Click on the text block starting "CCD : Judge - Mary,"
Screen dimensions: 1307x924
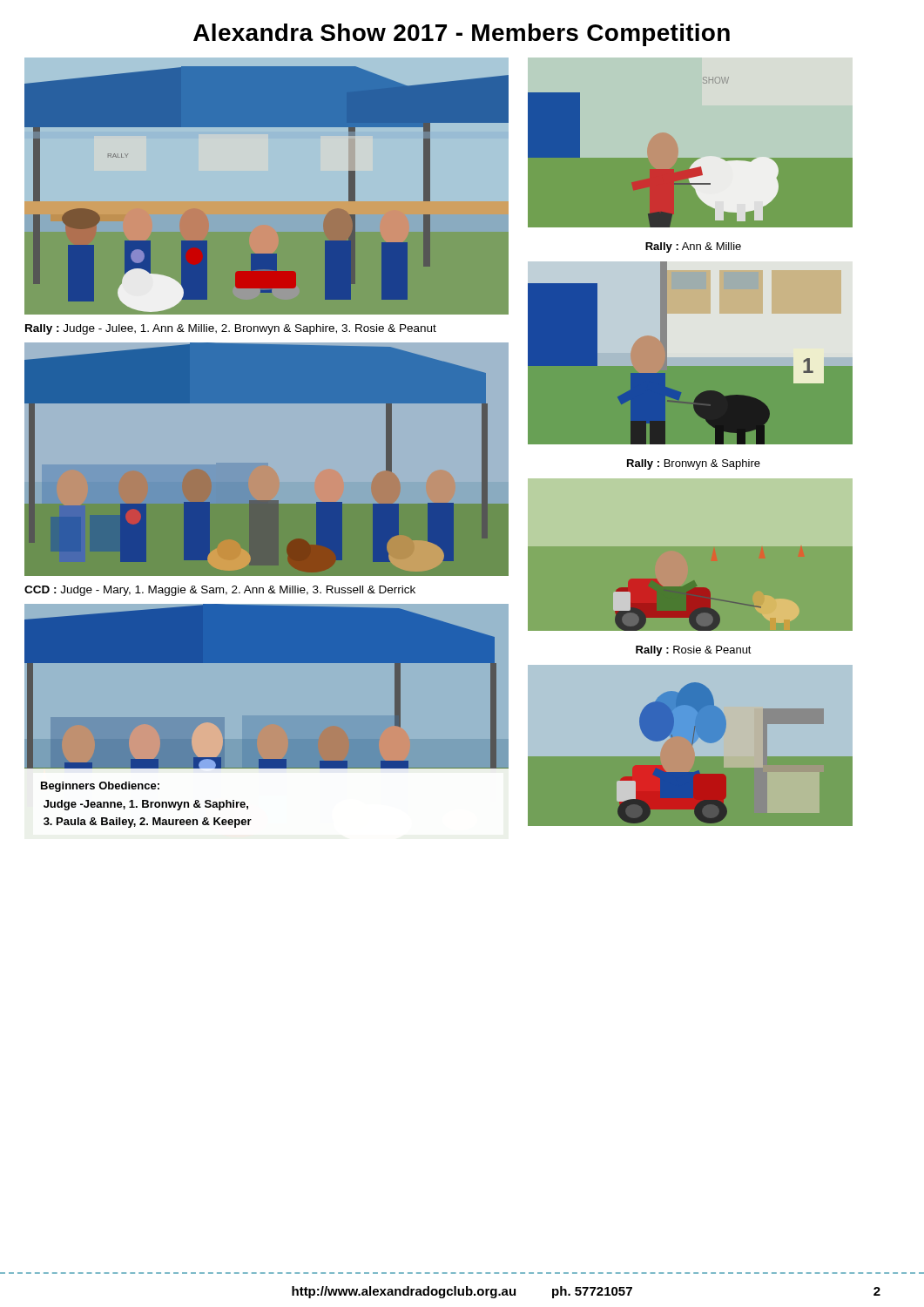(x=220, y=589)
